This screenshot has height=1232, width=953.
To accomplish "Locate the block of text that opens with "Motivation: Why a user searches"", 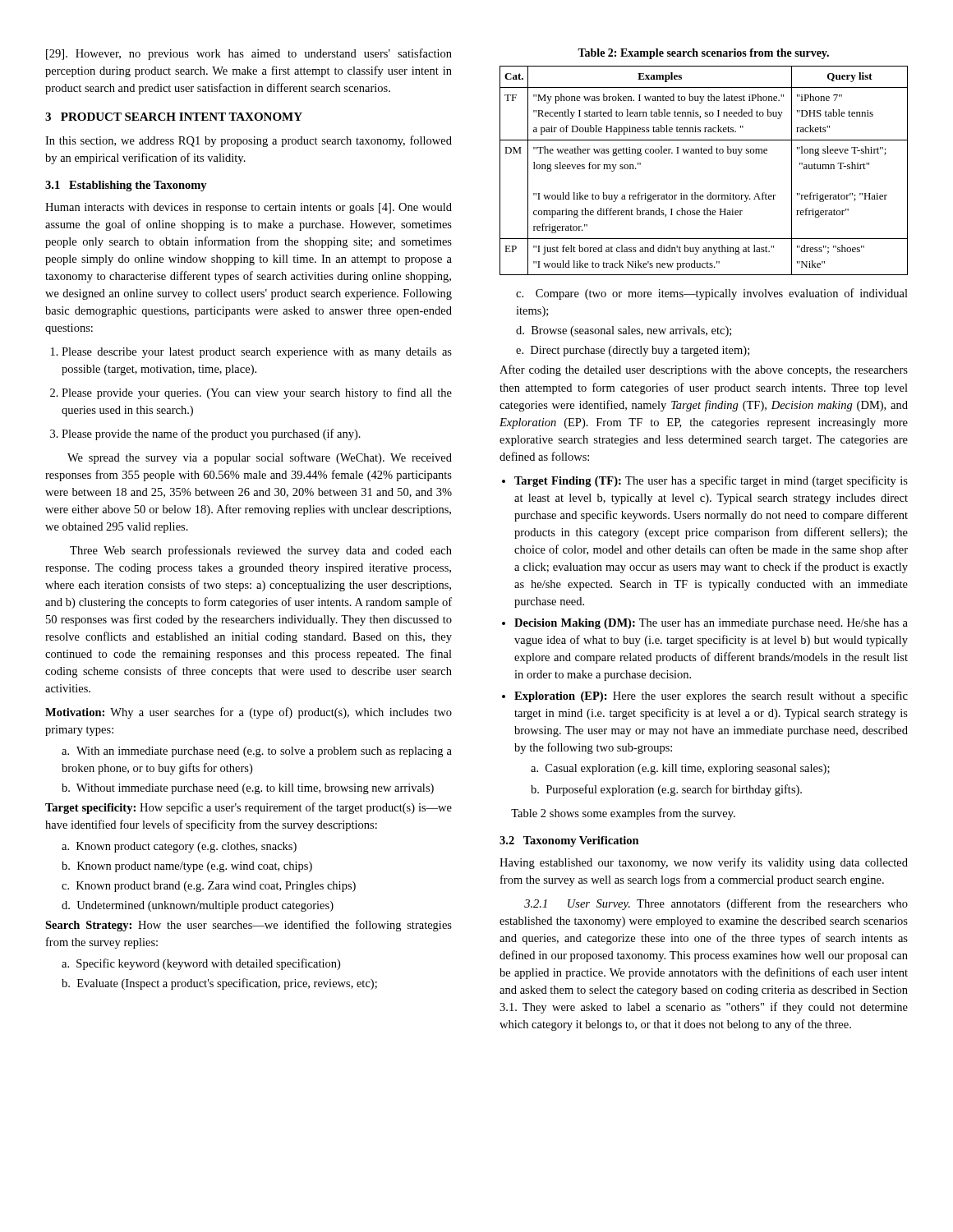I will point(248,721).
